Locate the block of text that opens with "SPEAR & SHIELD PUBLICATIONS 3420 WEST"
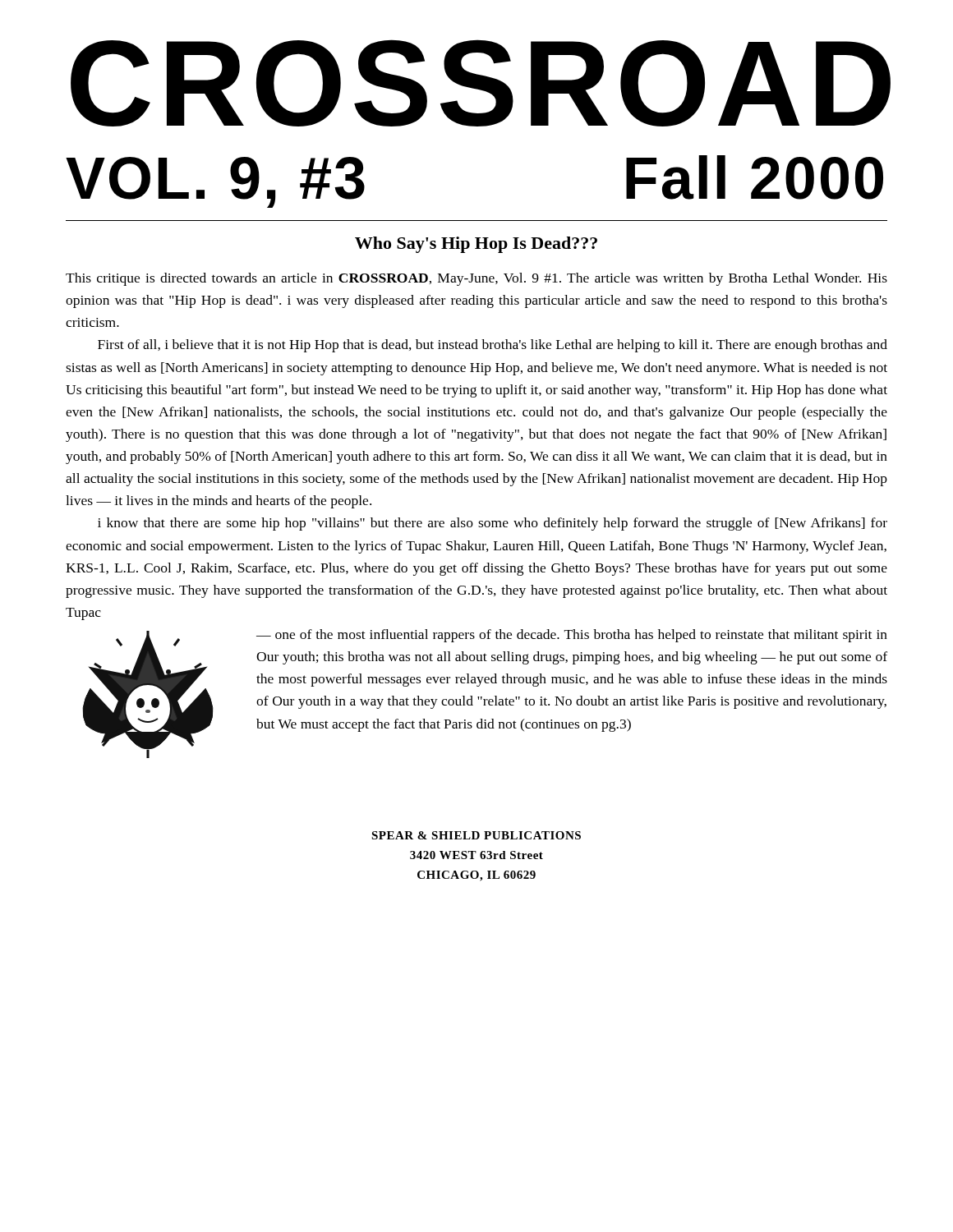 pyautogui.click(x=476, y=855)
